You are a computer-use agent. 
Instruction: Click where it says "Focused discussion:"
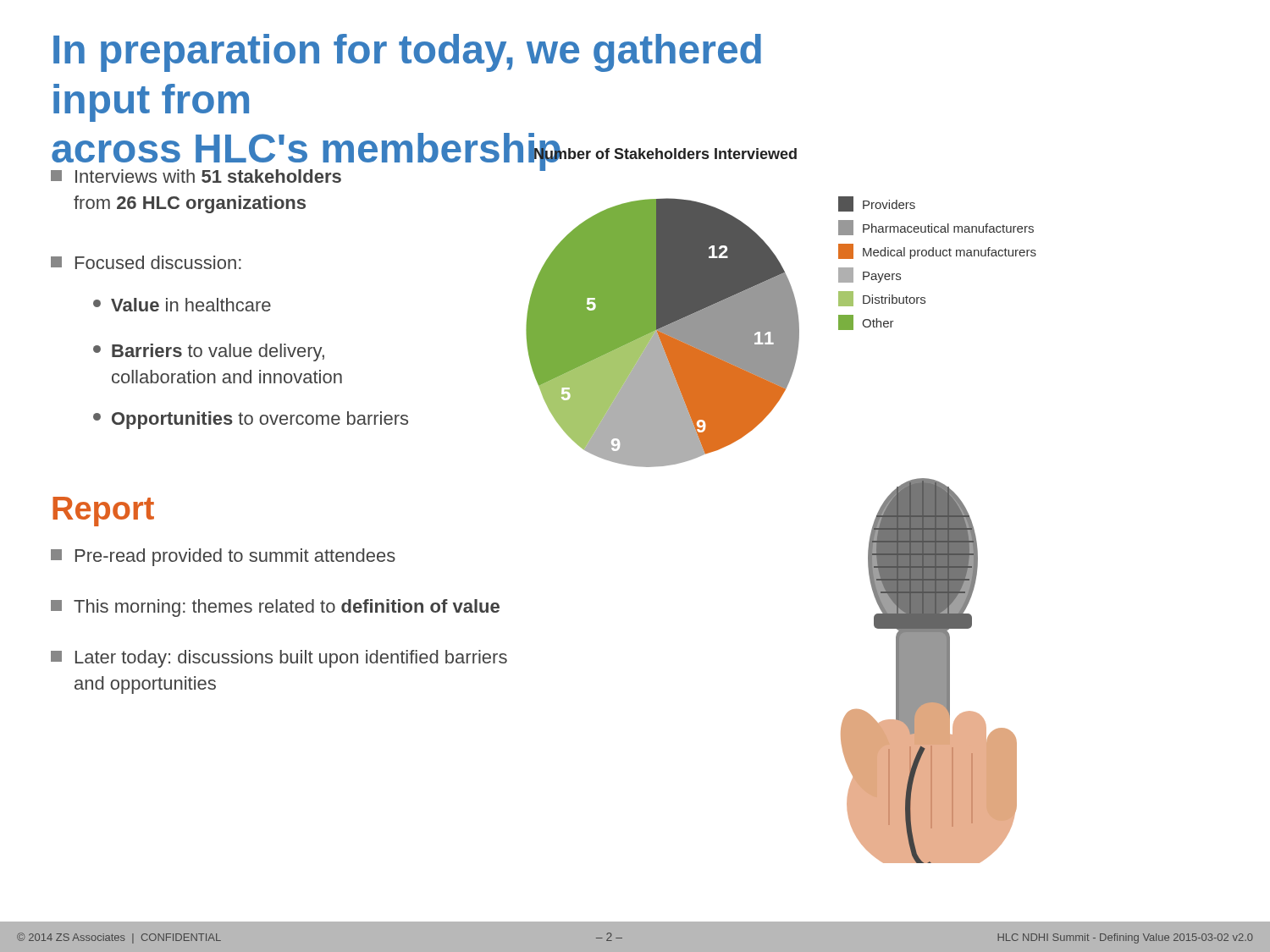[x=147, y=264]
